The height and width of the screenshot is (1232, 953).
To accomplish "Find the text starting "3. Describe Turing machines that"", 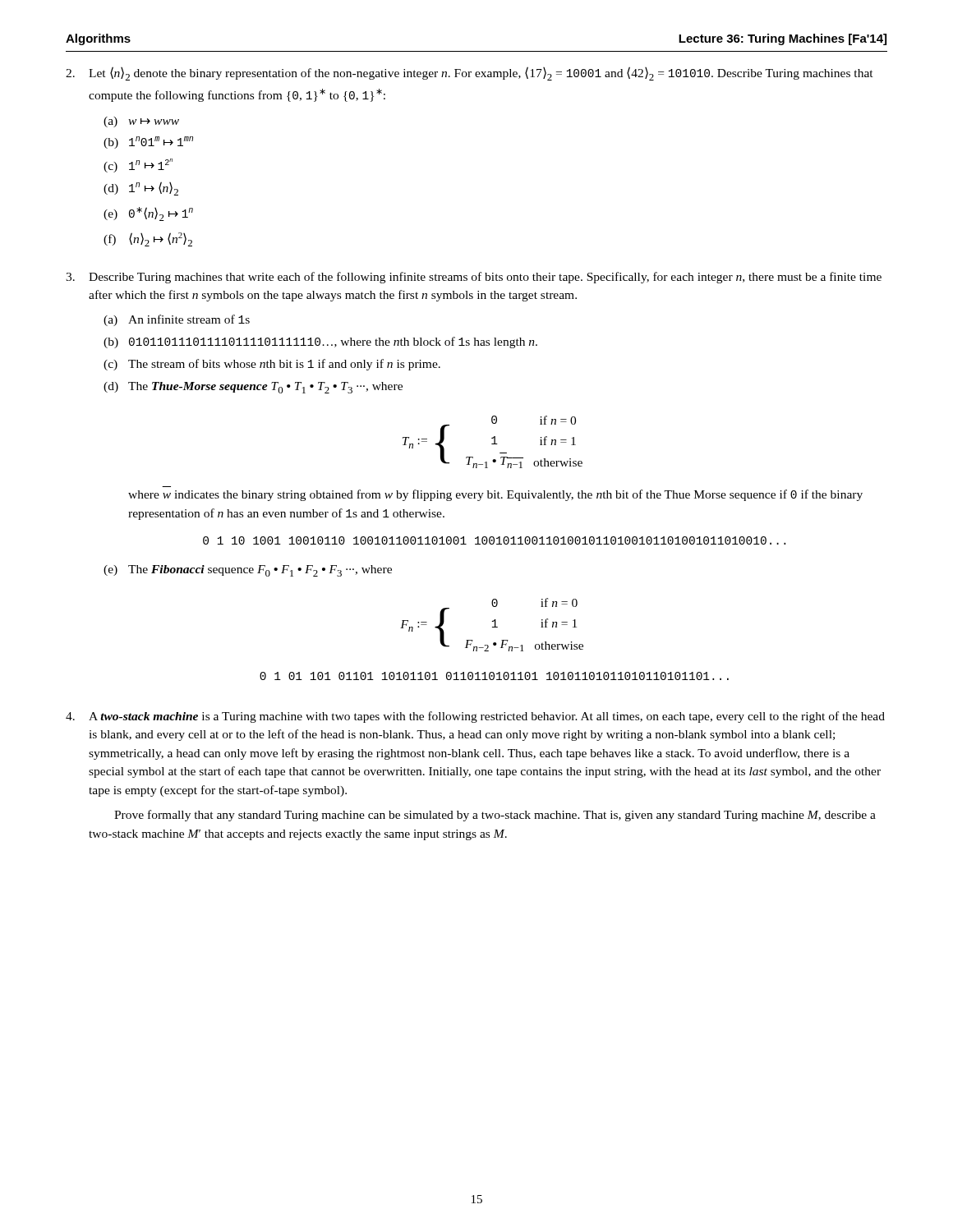I will 476,481.
